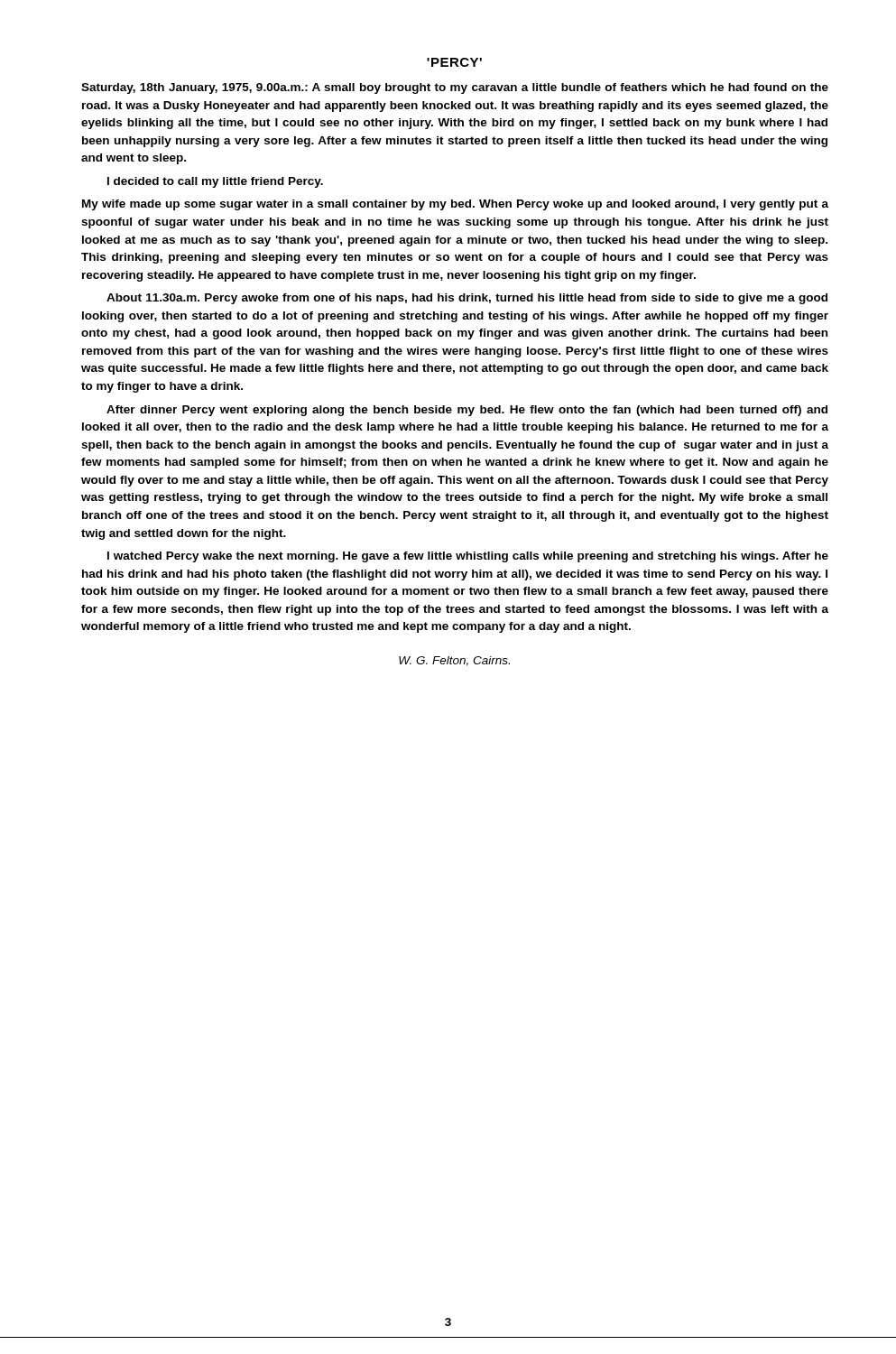Image resolution: width=896 pixels, height=1354 pixels.
Task: Select the title
Action: (455, 62)
